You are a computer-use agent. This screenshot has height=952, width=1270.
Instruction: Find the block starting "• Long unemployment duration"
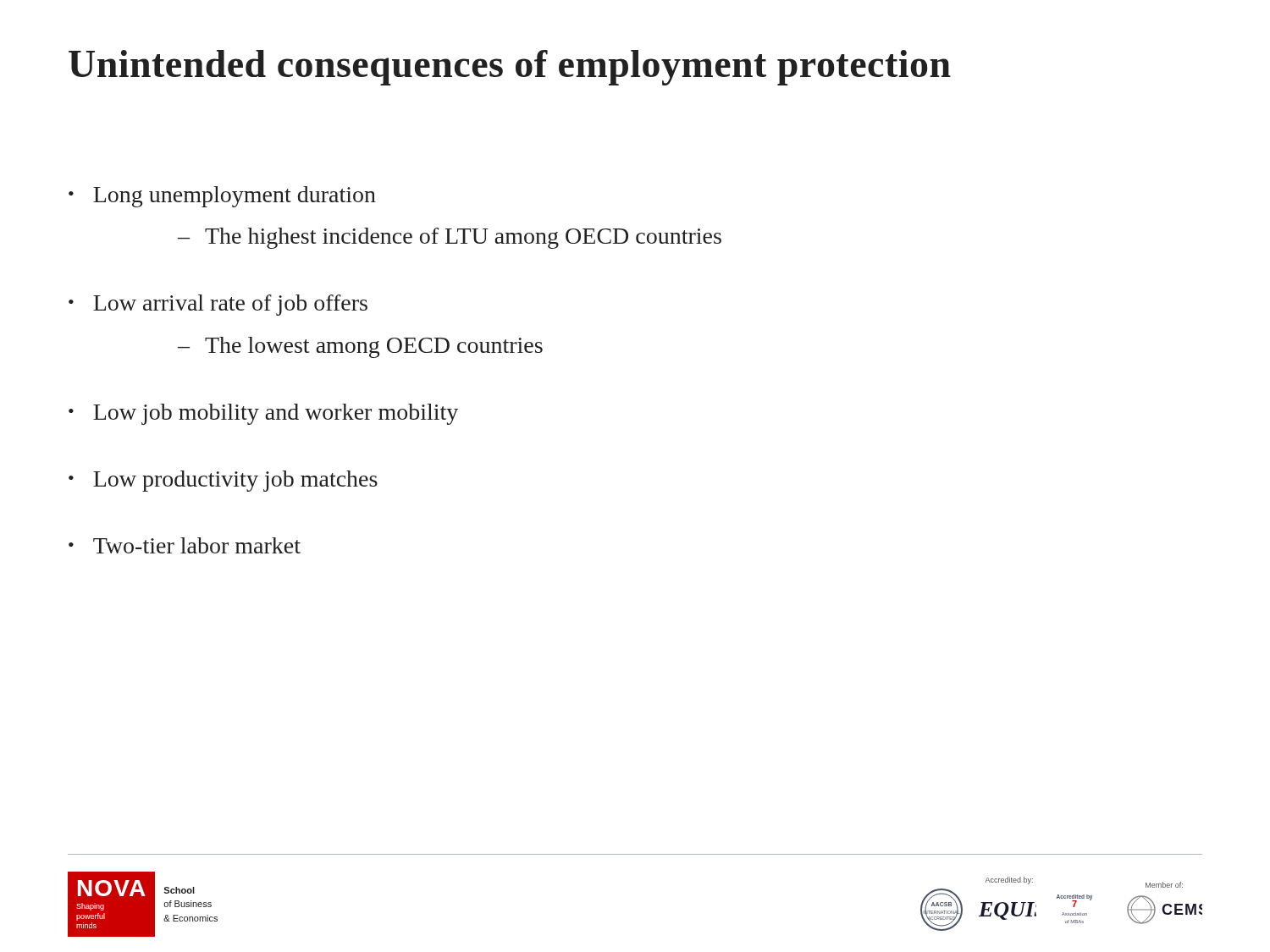[x=222, y=194]
